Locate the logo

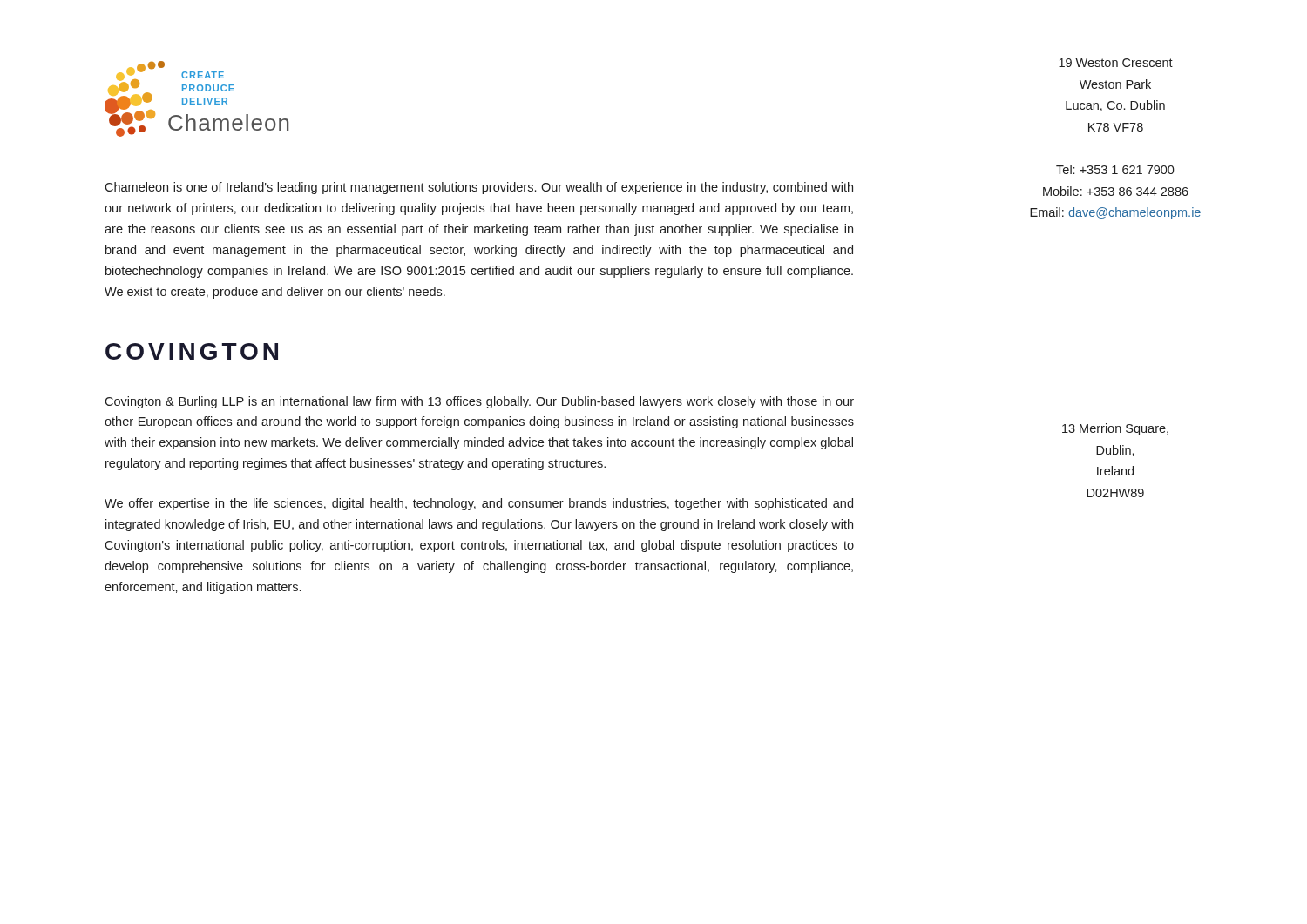[x=479, y=102]
